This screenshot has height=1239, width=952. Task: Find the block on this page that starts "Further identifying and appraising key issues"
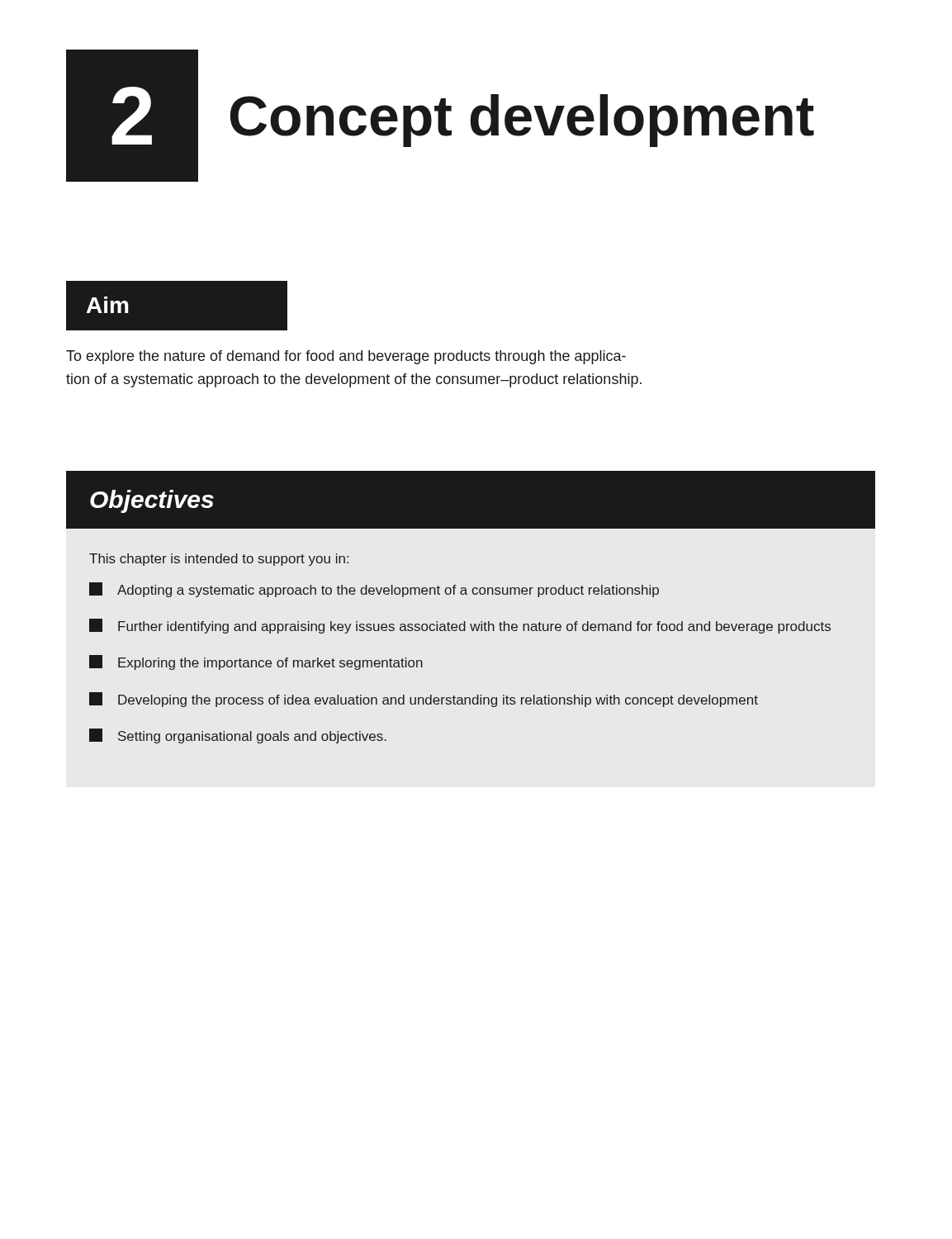[x=460, y=627]
